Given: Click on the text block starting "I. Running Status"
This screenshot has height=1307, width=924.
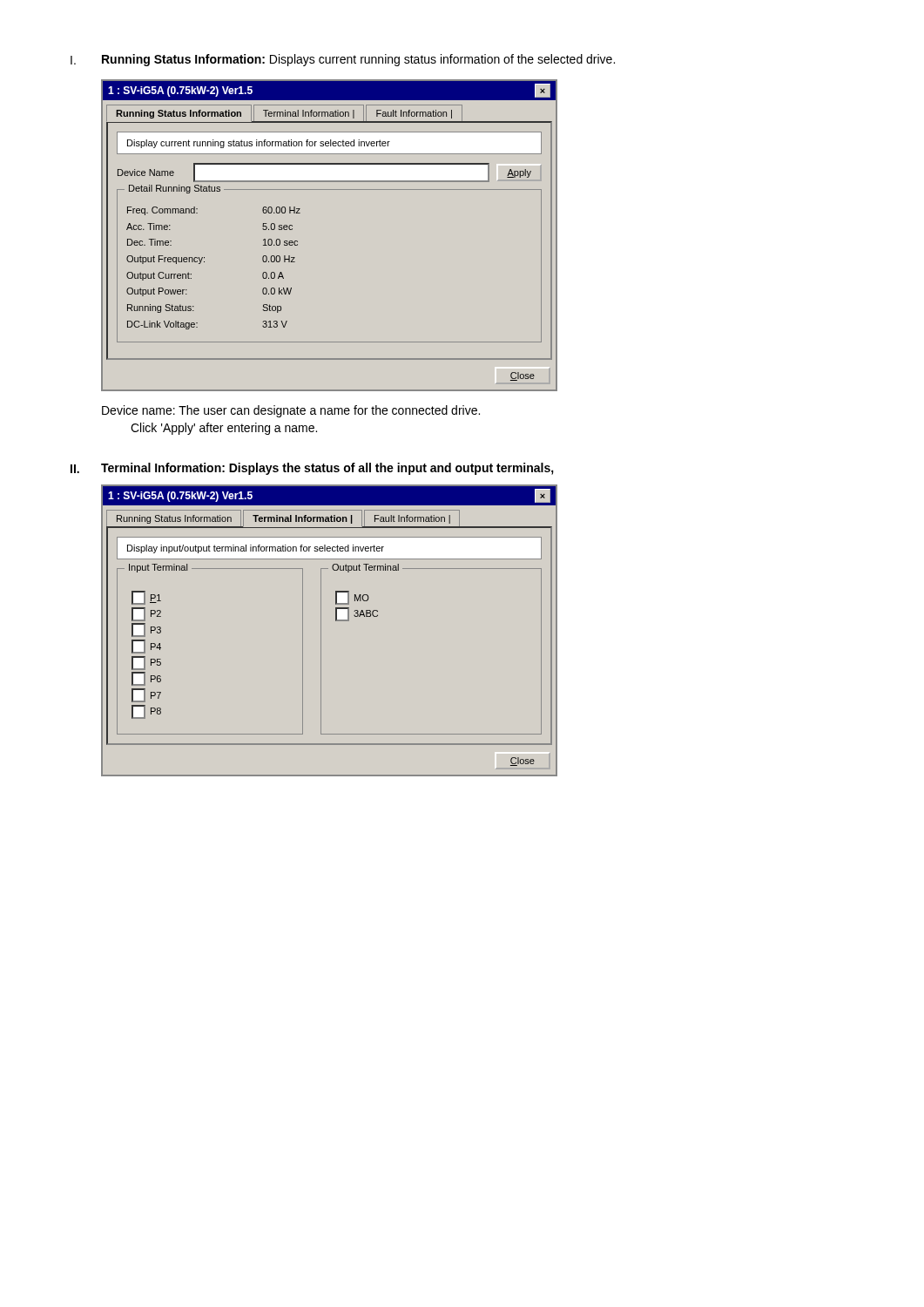Looking at the screenshot, I should coord(462,60).
